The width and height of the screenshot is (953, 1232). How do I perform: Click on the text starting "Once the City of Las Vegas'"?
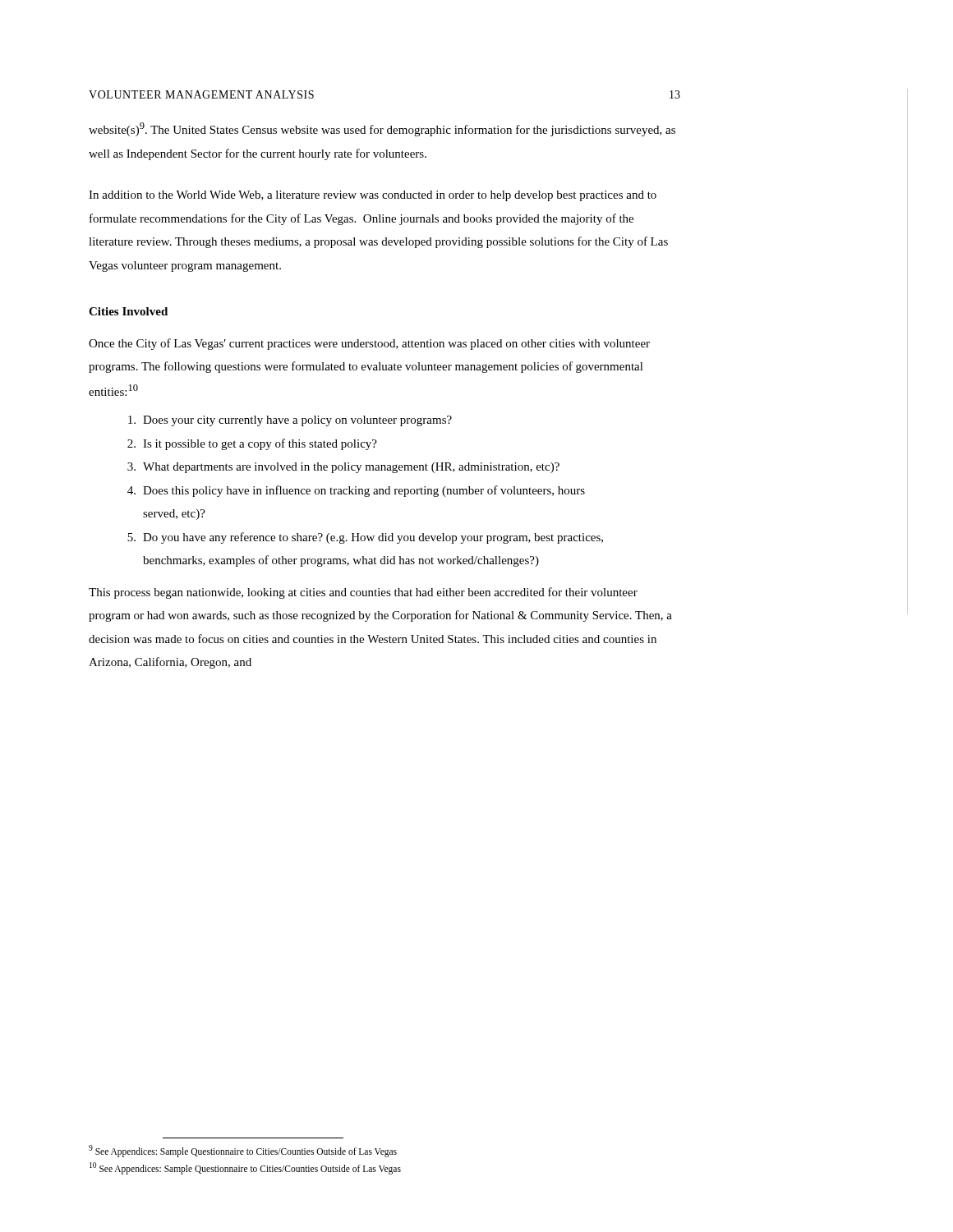[x=384, y=367]
